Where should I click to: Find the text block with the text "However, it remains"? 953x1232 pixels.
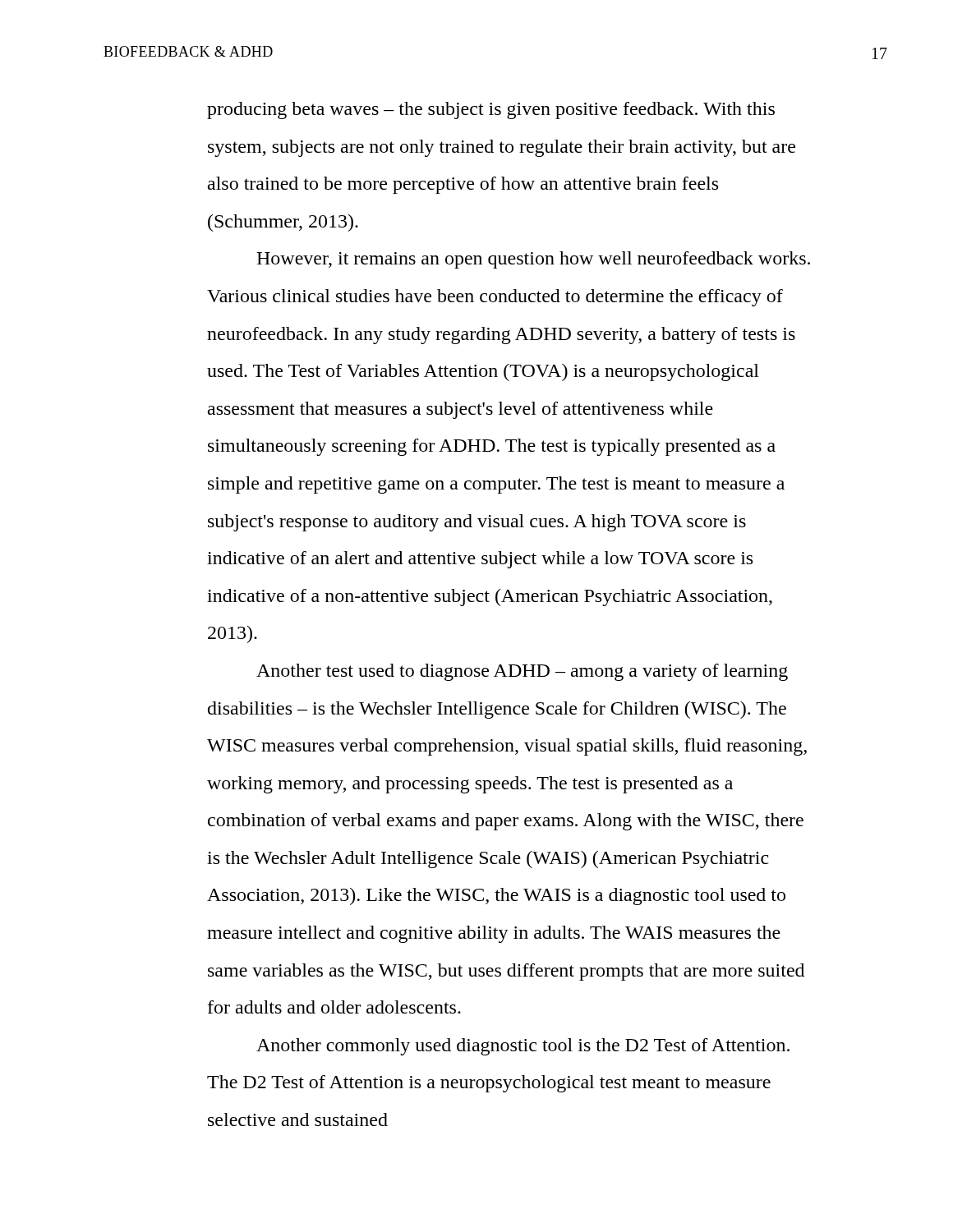[x=509, y=446]
